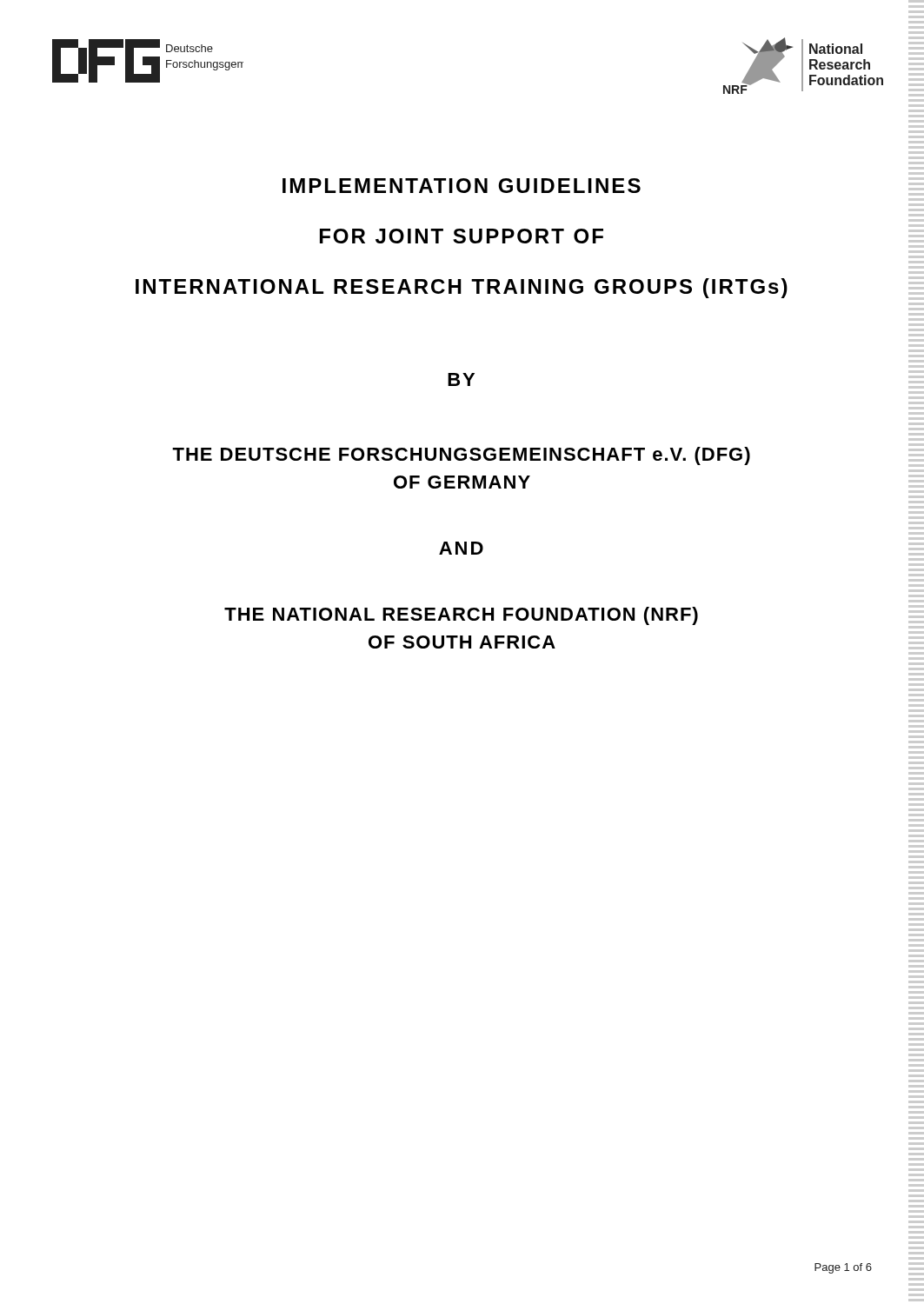Click where it says "THE DEUTSCHE FORSCHUNGSGEMEINSCHAFT e.V. (DFG)"
The image size is (924, 1304).
[x=462, y=454]
